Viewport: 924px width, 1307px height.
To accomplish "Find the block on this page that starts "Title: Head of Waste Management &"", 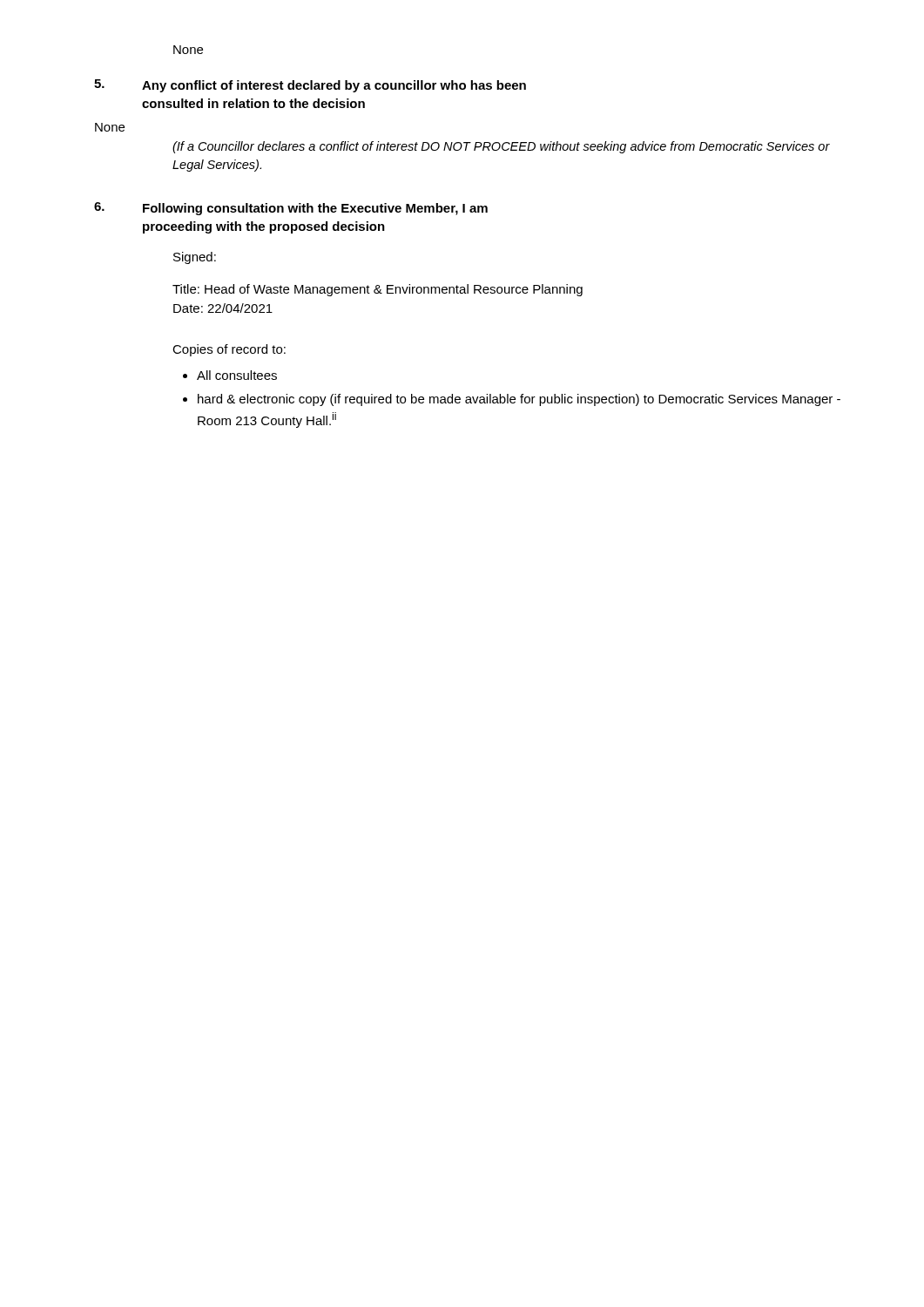I will 378,298.
